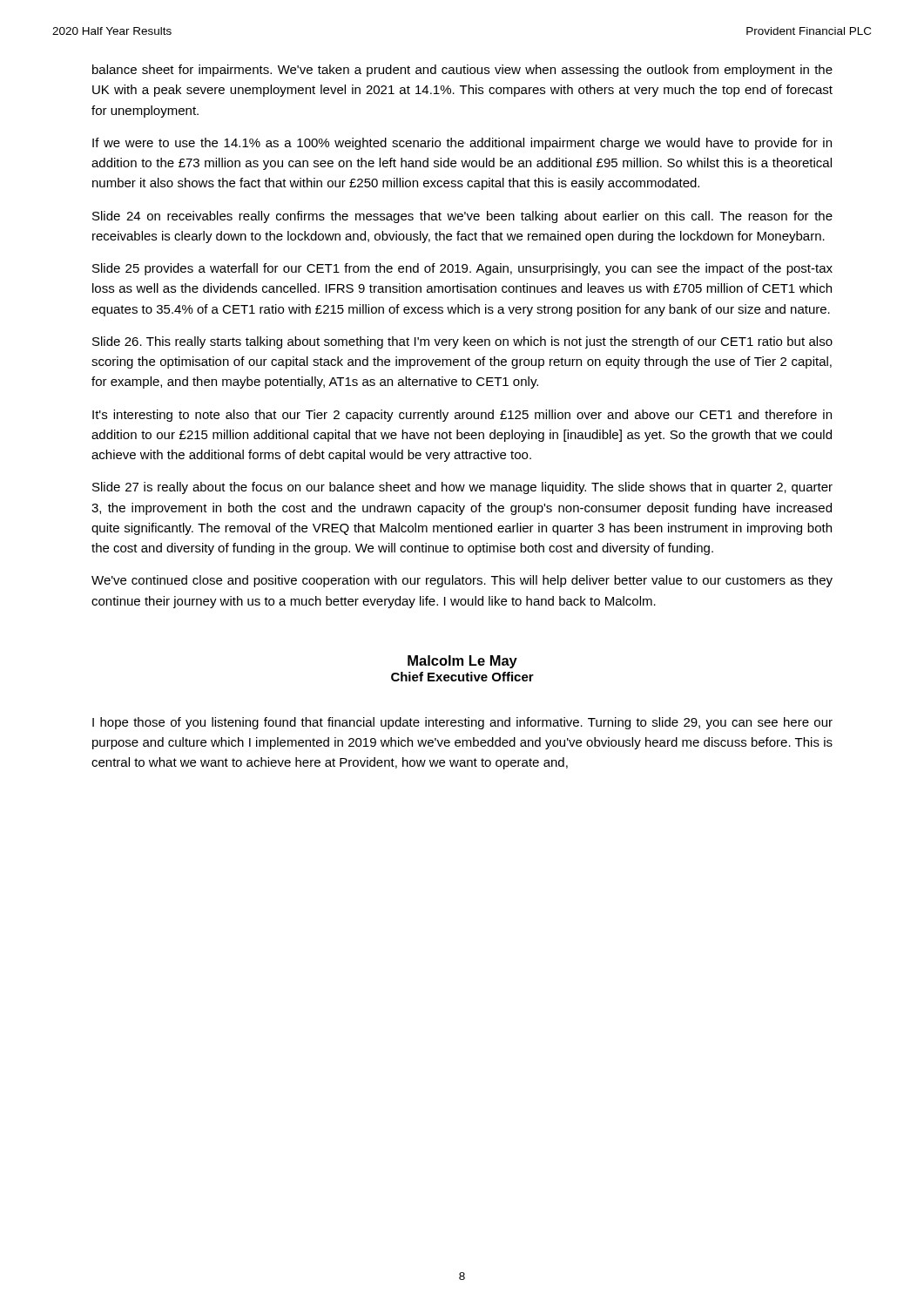Viewport: 924px width, 1307px height.
Task: Point to the element starting "Slide 25 provides a waterfall"
Action: (462, 288)
